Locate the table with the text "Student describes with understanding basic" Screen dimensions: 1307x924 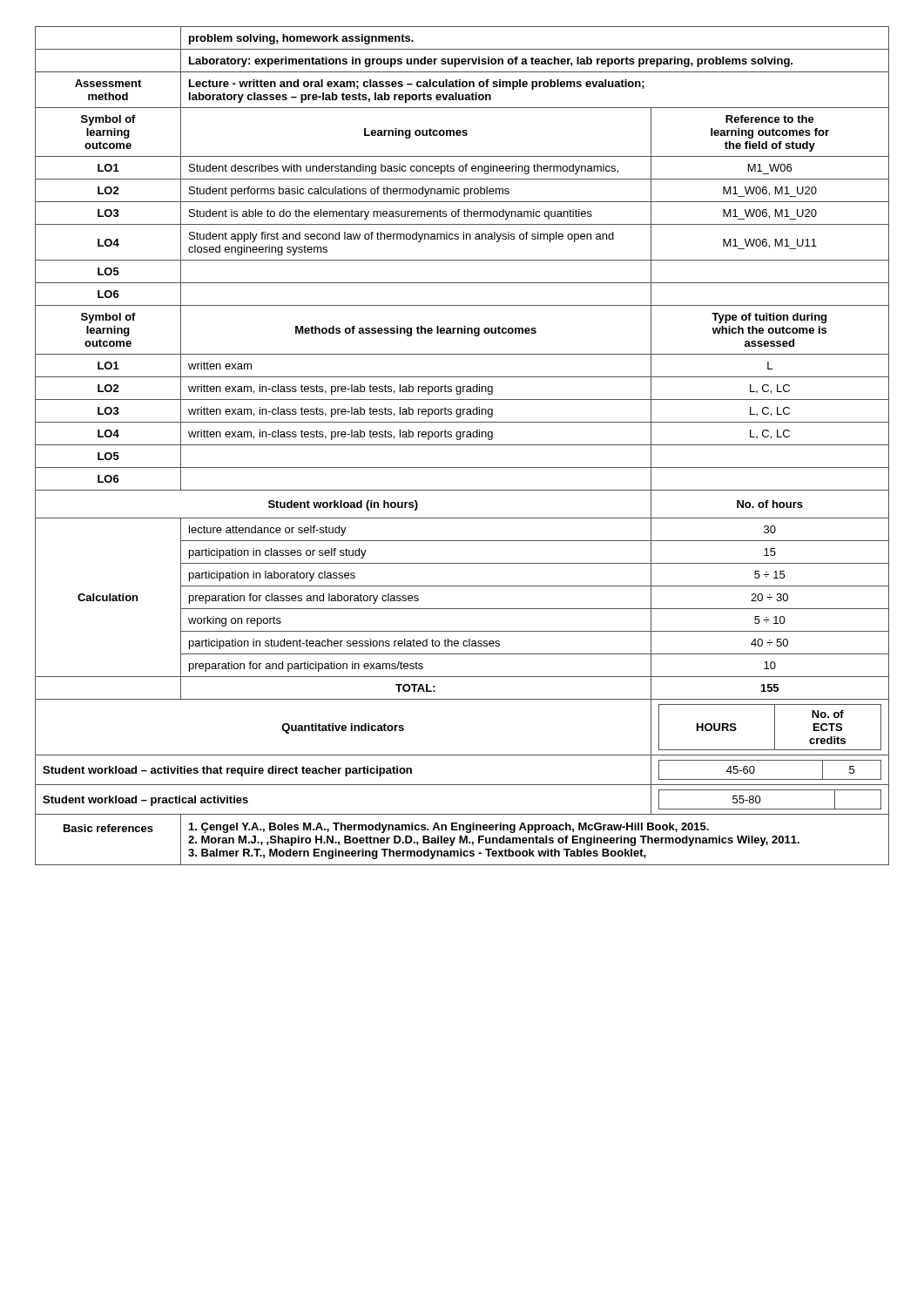(x=462, y=446)
